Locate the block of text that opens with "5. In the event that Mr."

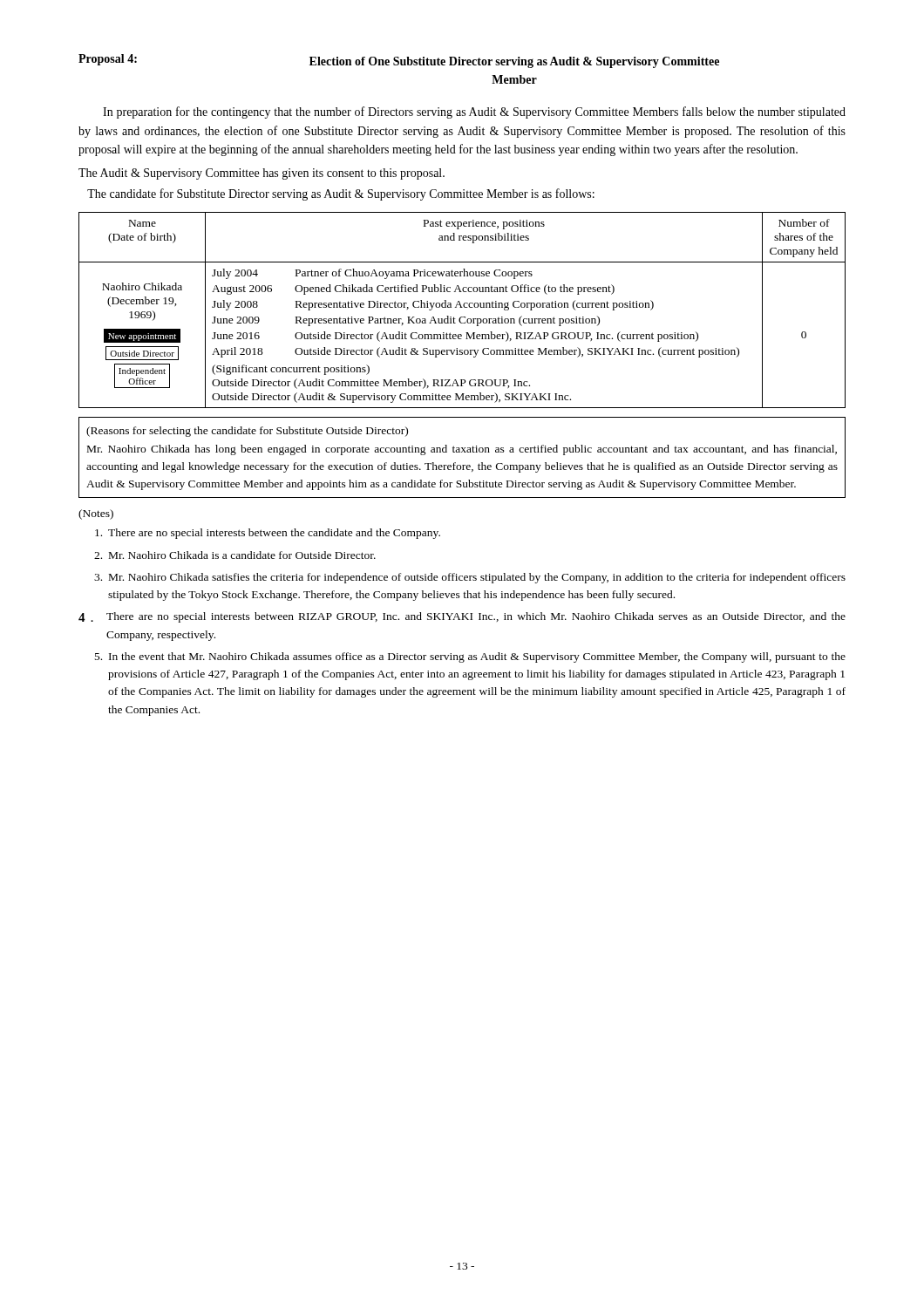point(462,683)
